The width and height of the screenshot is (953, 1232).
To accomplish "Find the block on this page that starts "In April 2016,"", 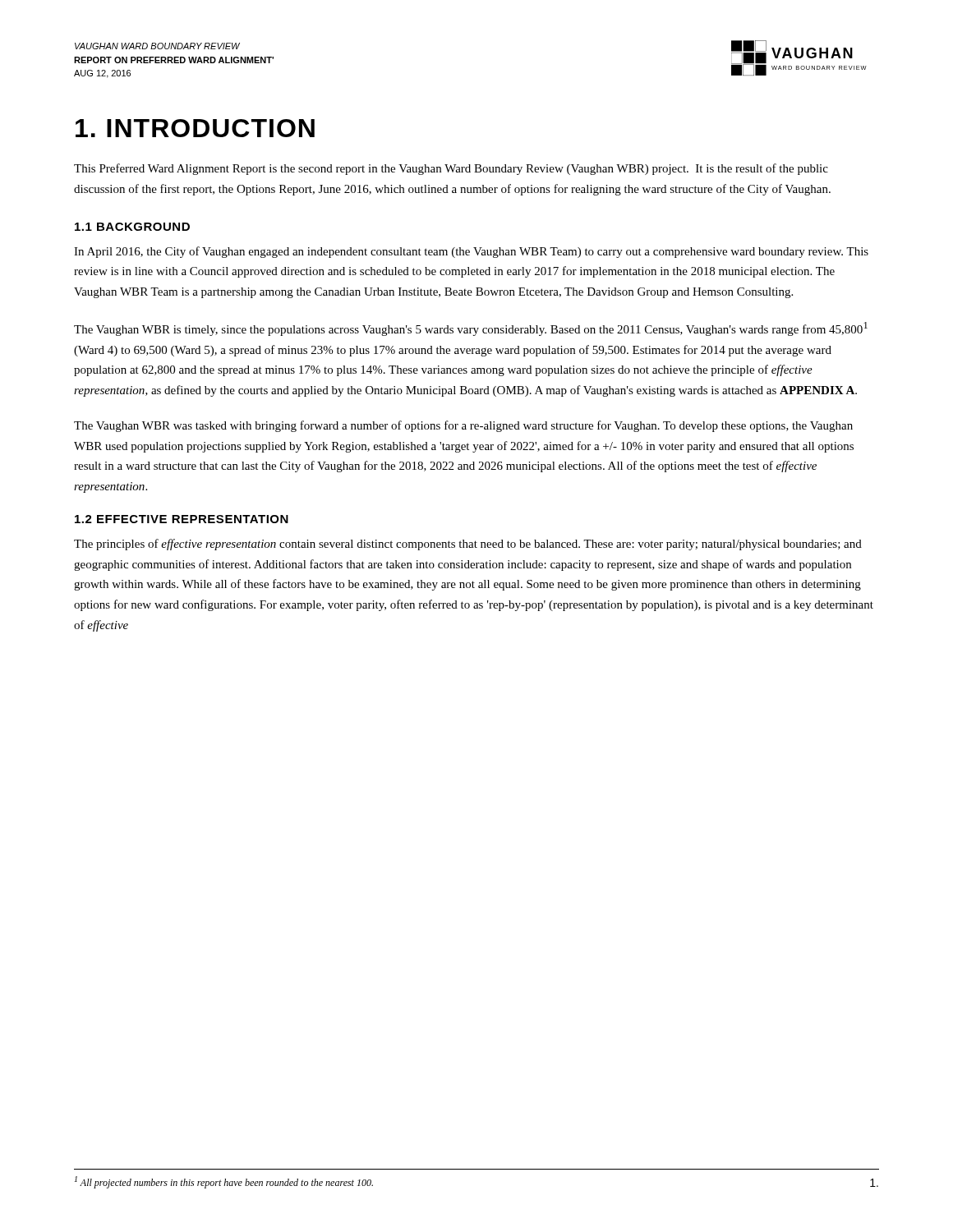I will (471, 271).
